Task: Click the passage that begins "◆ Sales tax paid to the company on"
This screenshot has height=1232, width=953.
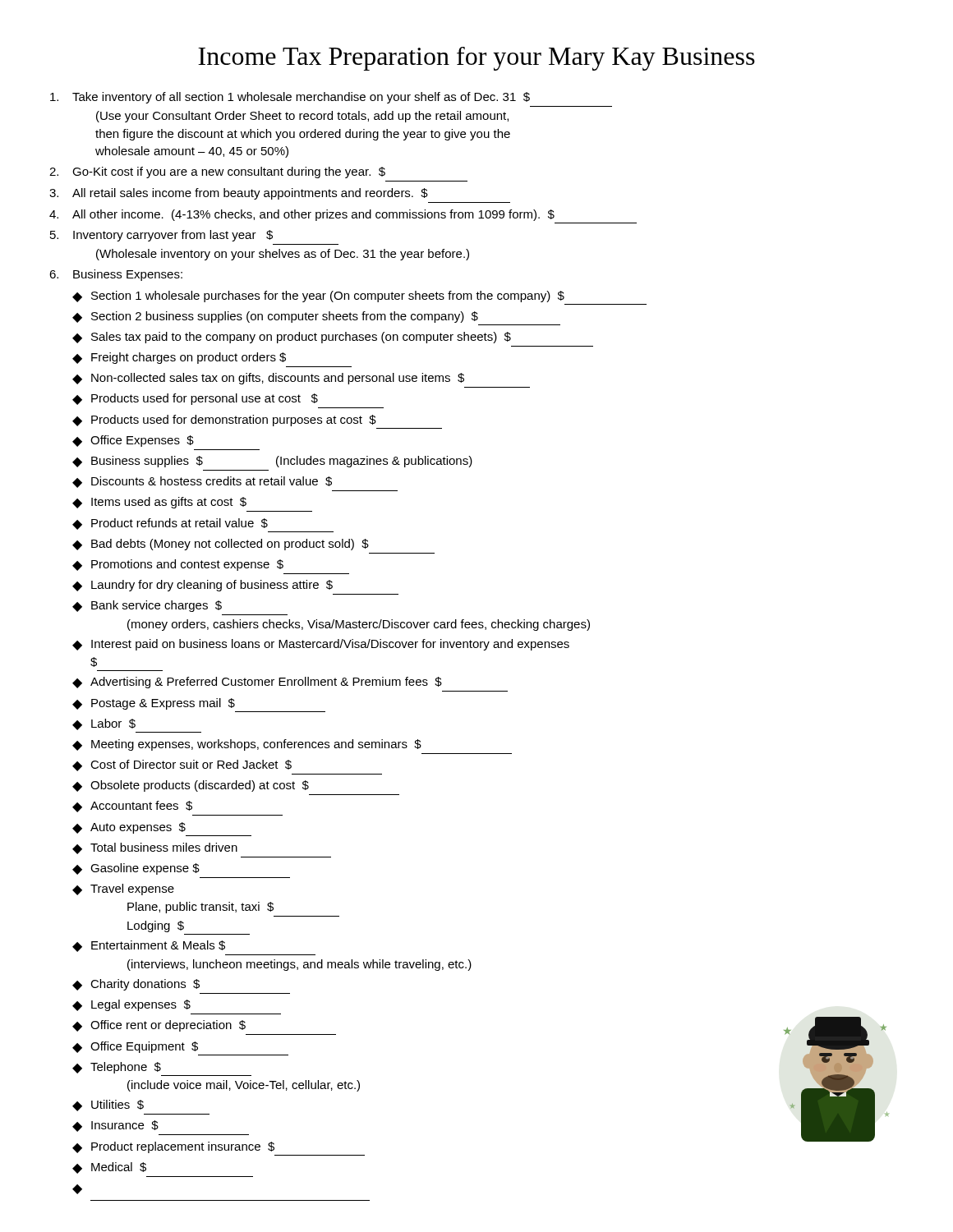Action: click(488, 337)
